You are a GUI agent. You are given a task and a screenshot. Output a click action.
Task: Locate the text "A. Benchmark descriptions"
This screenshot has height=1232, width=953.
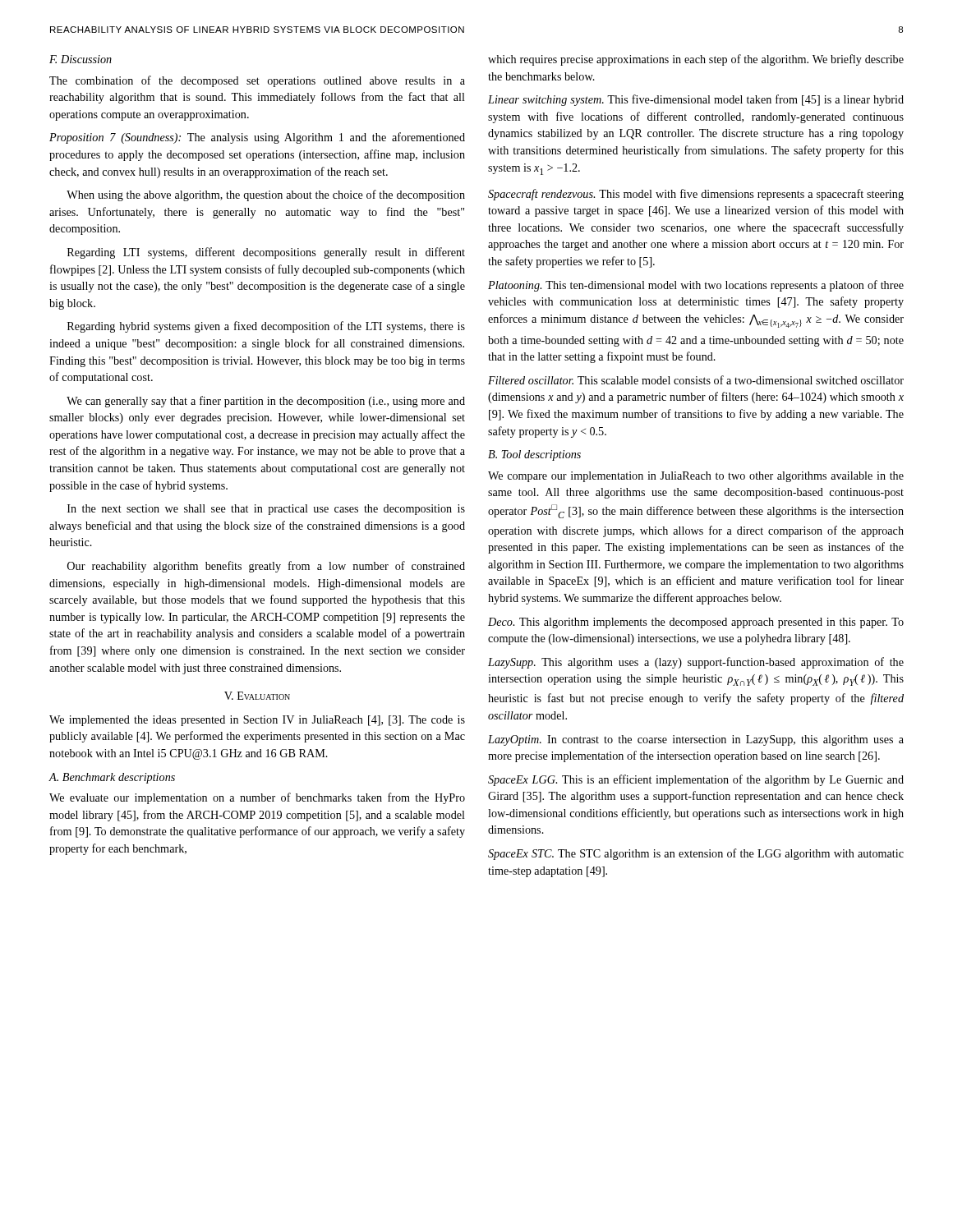[112, 777]
